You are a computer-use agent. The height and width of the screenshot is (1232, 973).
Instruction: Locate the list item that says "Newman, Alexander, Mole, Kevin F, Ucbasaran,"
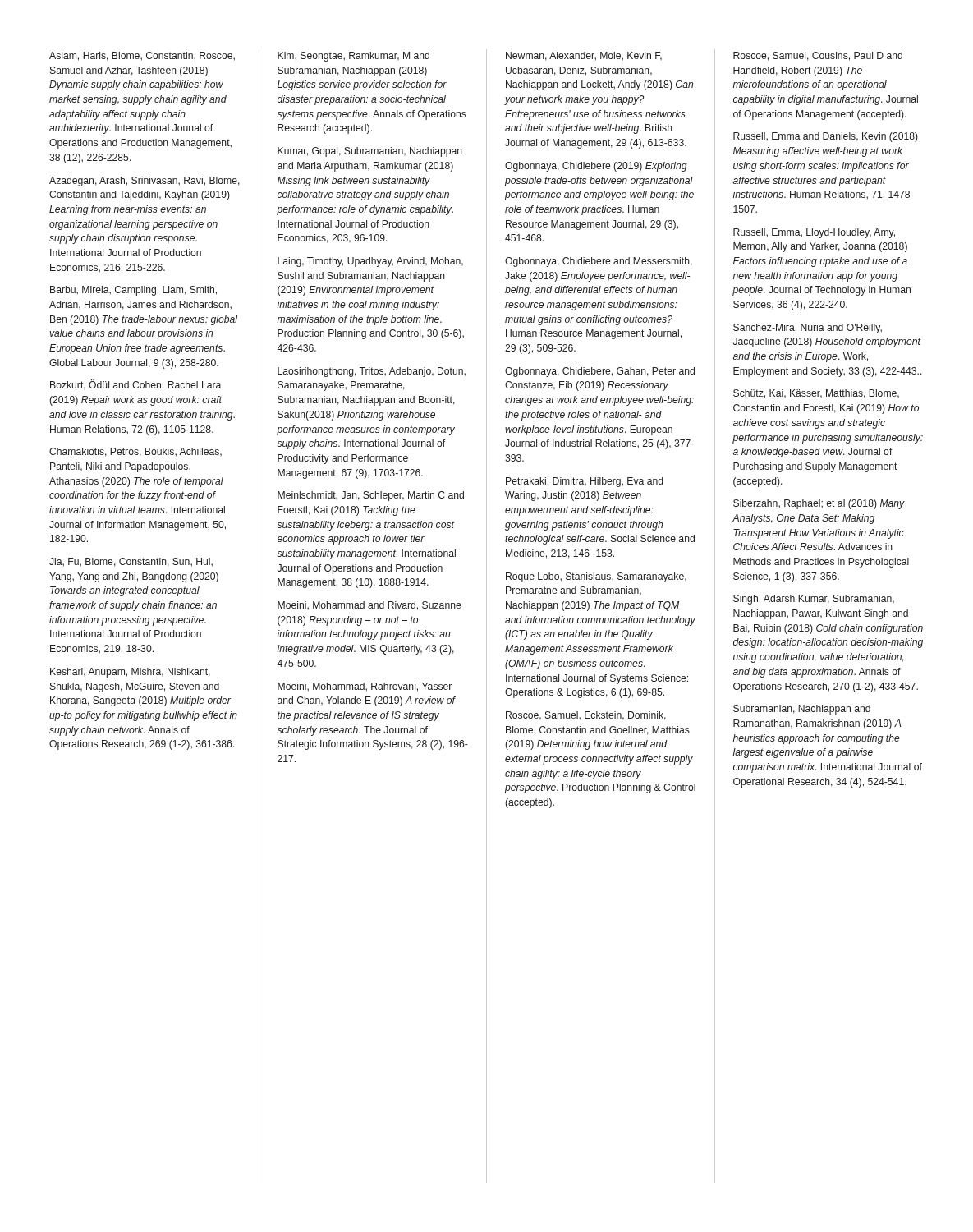click(x=599, y=99)
